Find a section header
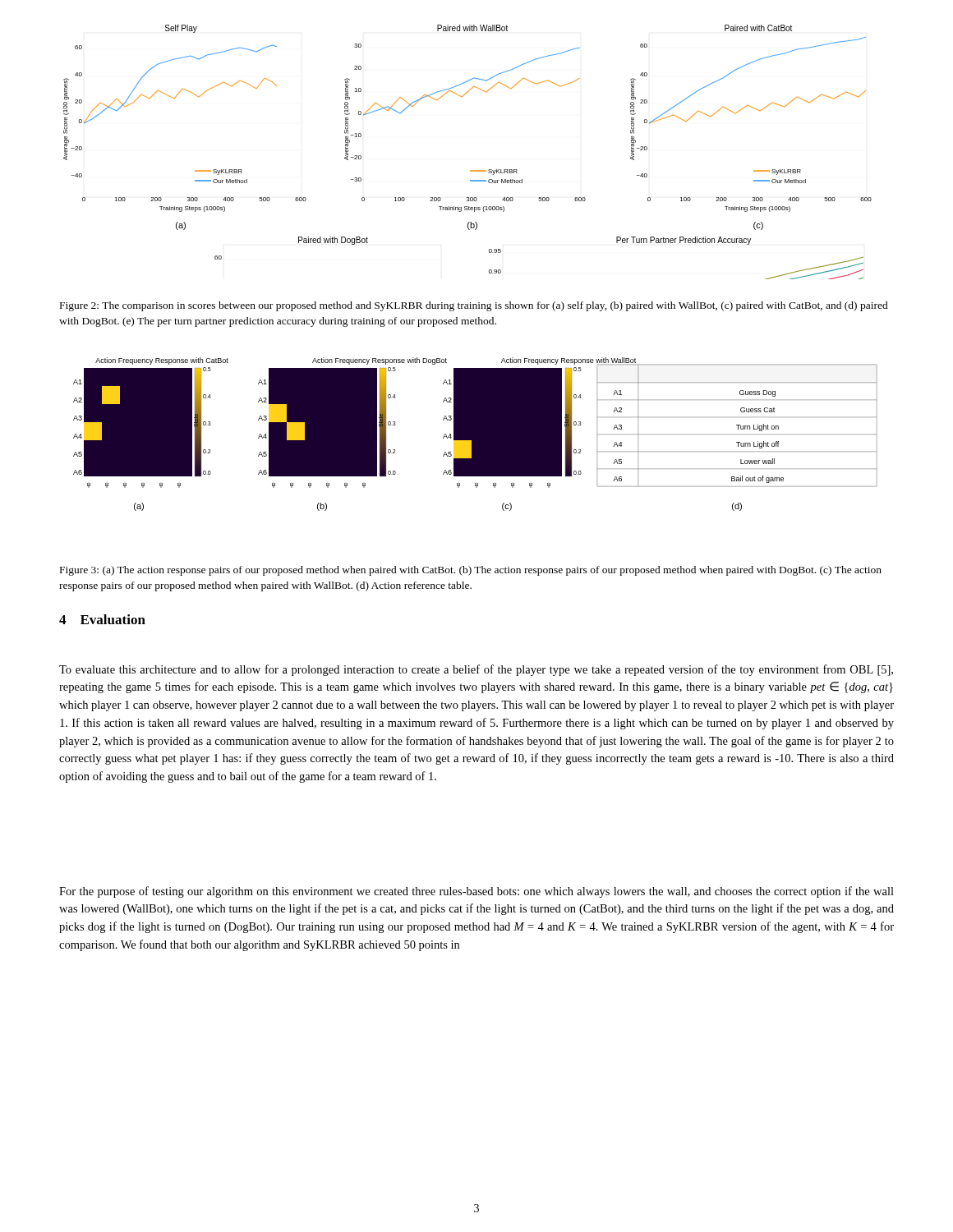The width and height of the screenshot is (953, 1232). click(x=102, y=620)
